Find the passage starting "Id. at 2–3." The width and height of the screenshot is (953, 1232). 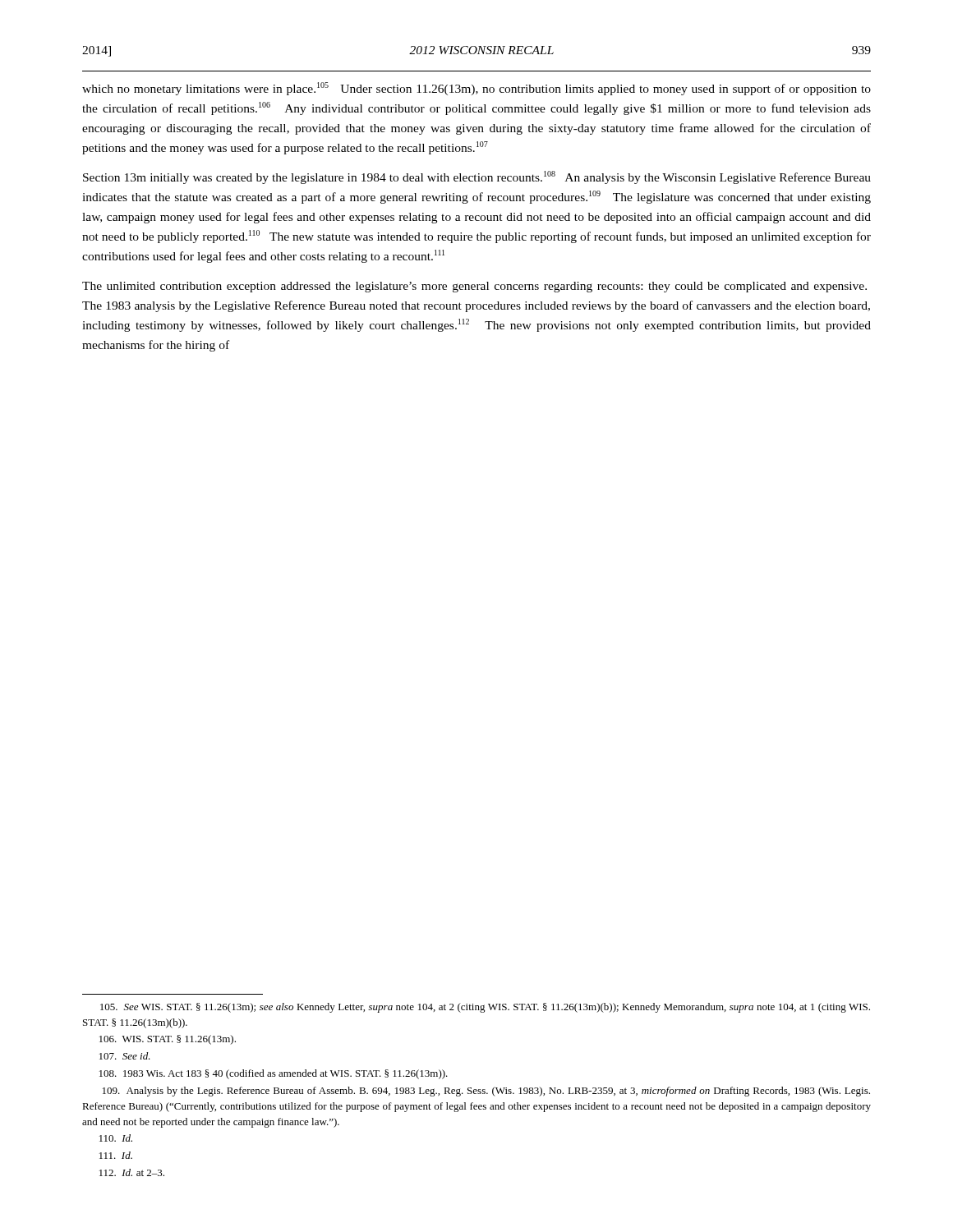[124, 1173]
